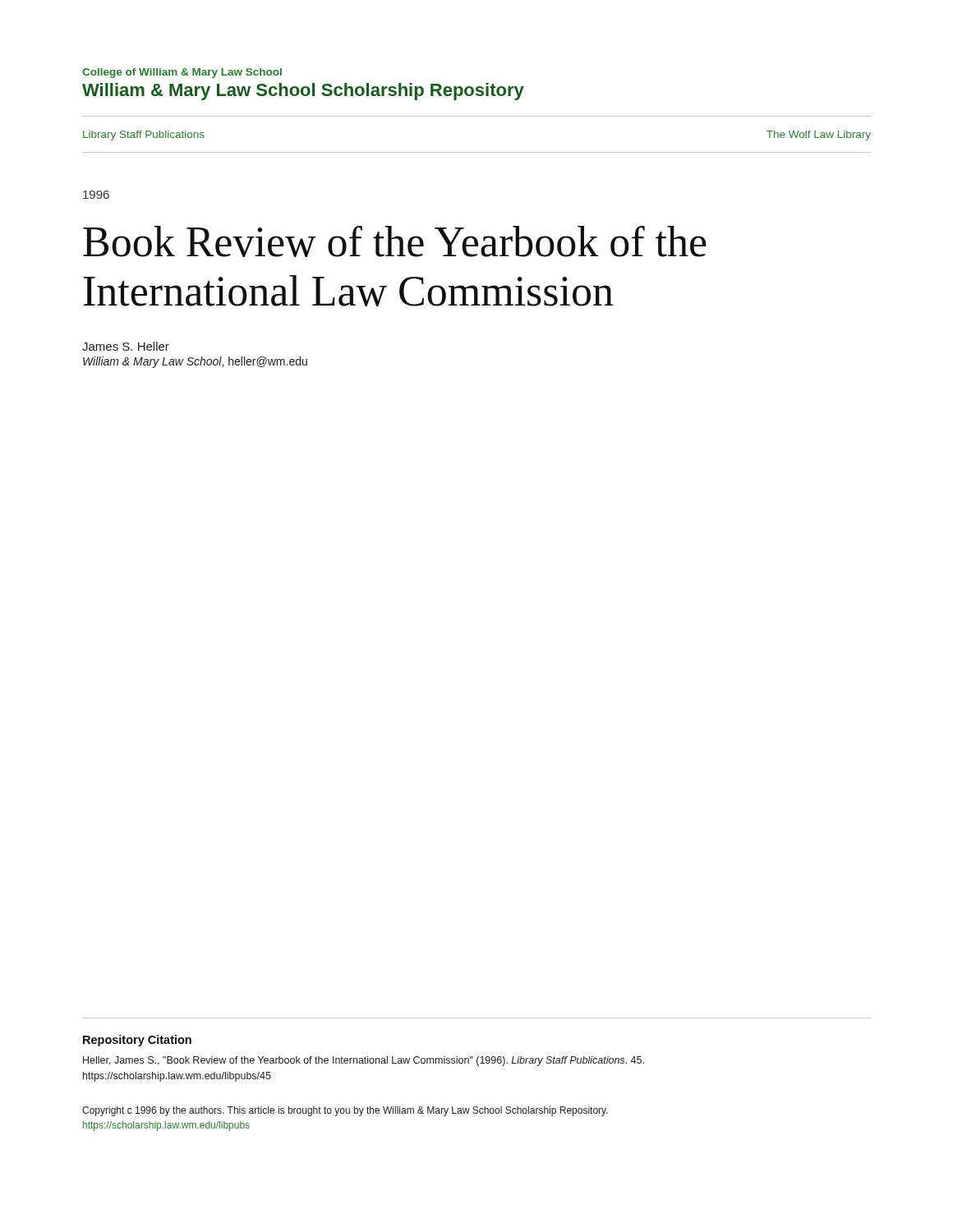Select the title that says "Book Review of"
953x1232 pixels.
[395, 266]
